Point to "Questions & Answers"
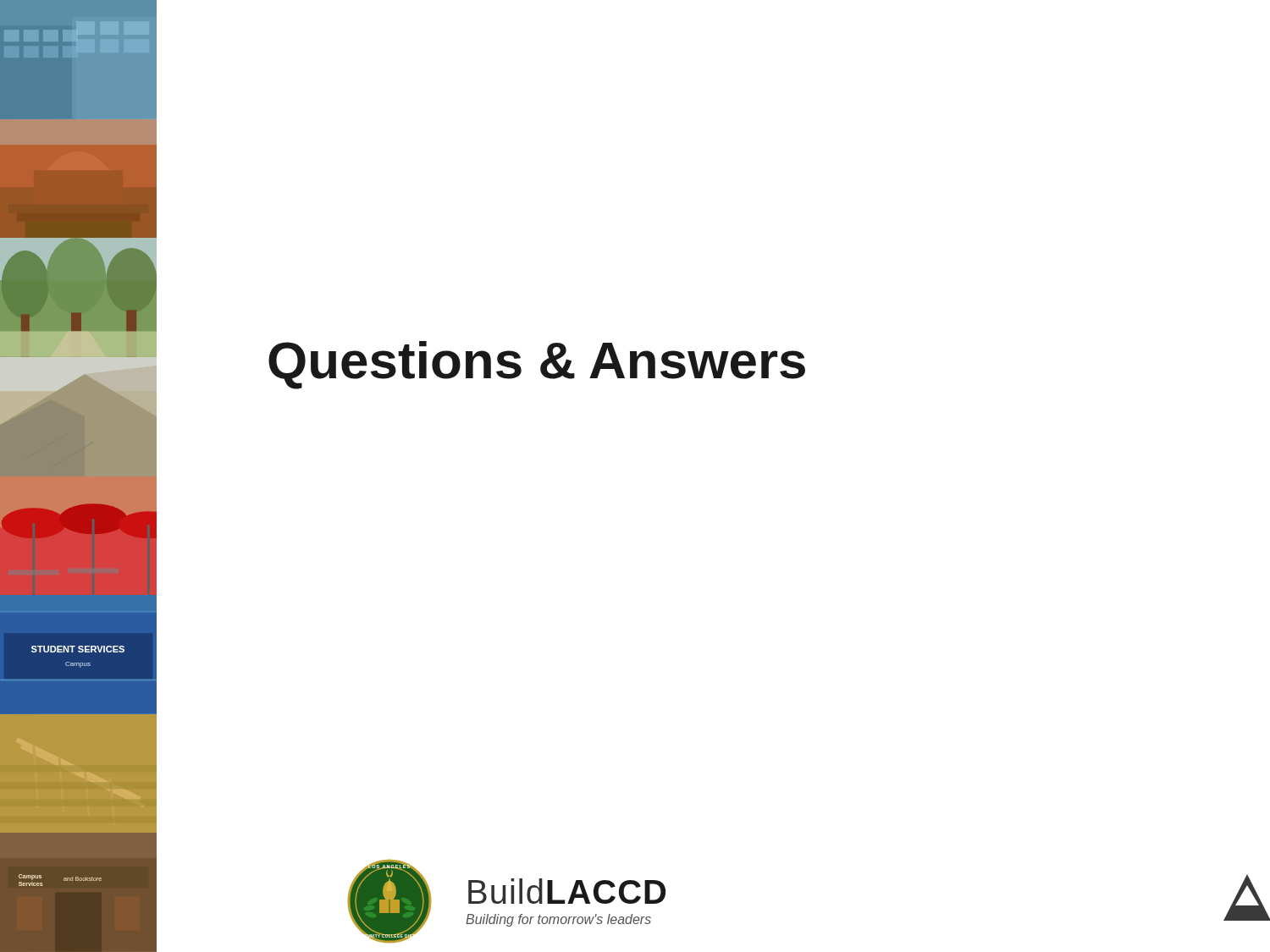Screen dimensions: 952x1270 pyautogui.click(x=537, y=360)
